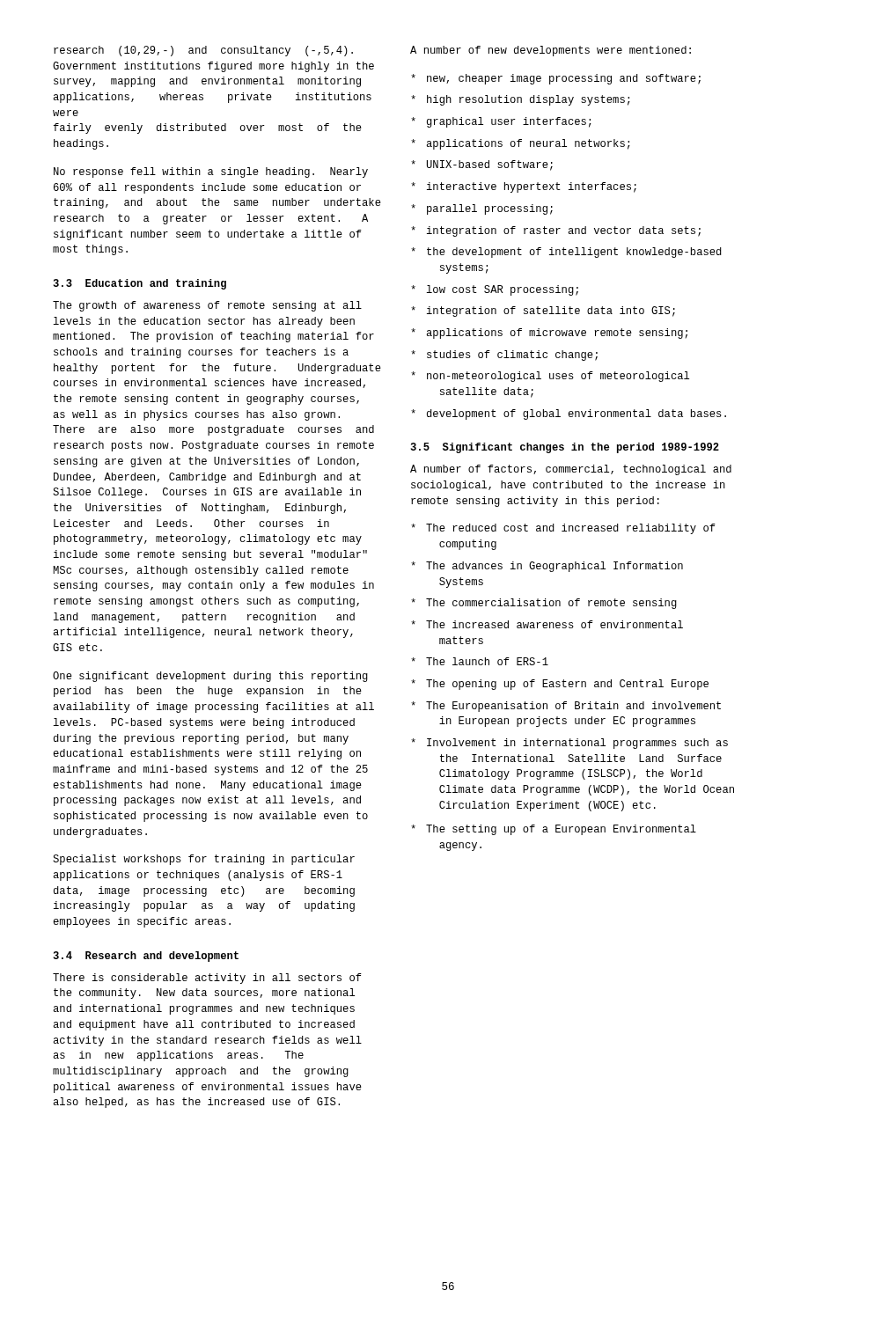This screenshot has width=896, height=1320.
Task: Click on the passage starting "The growth of awareness"
Action: pyautogui.click(x=216, y=477)
